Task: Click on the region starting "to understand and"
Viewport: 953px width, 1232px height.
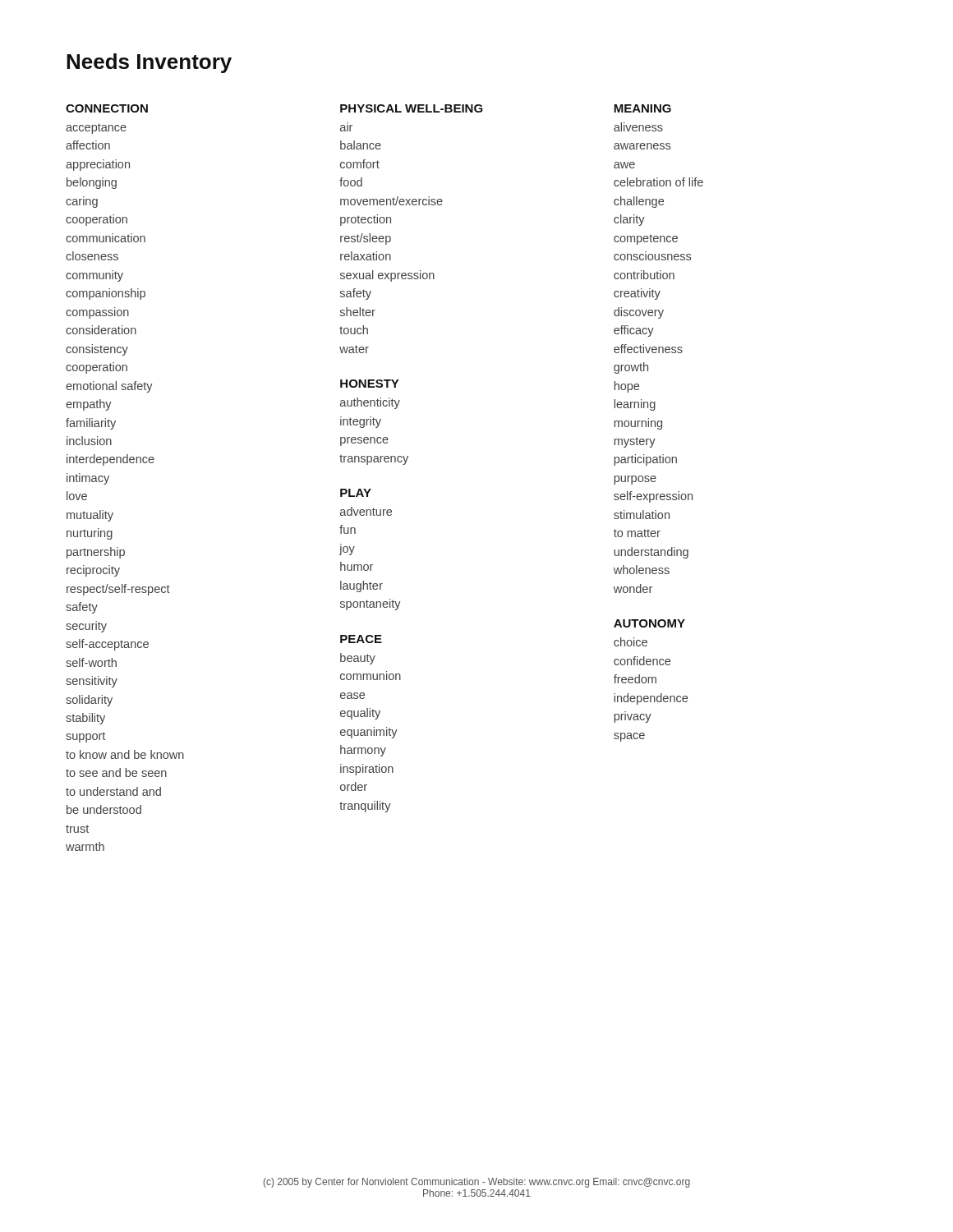Action: click(114, 792)
